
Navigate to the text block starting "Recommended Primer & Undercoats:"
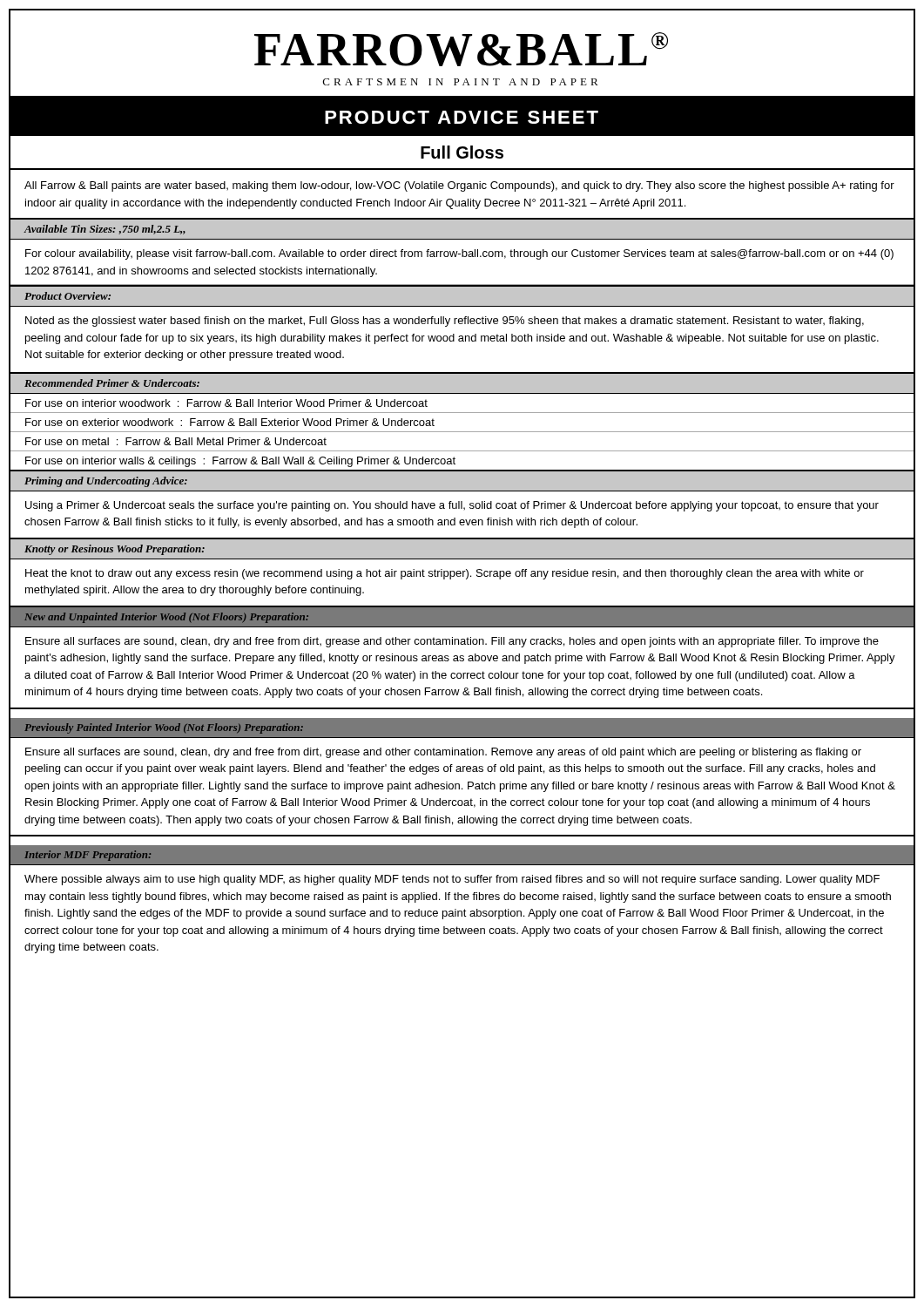(112, 383)
